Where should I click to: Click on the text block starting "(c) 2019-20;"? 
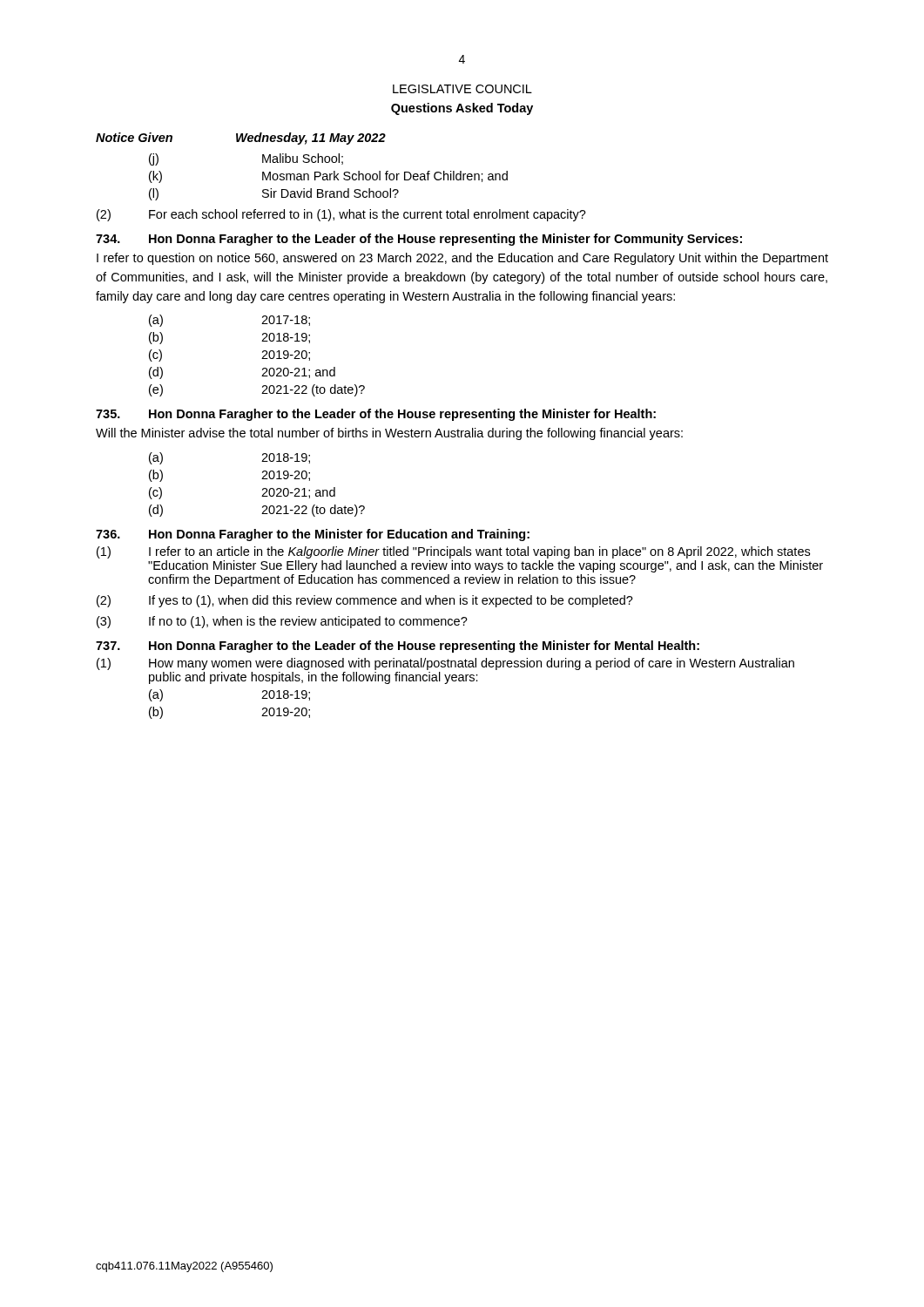(x=154, y=355)
